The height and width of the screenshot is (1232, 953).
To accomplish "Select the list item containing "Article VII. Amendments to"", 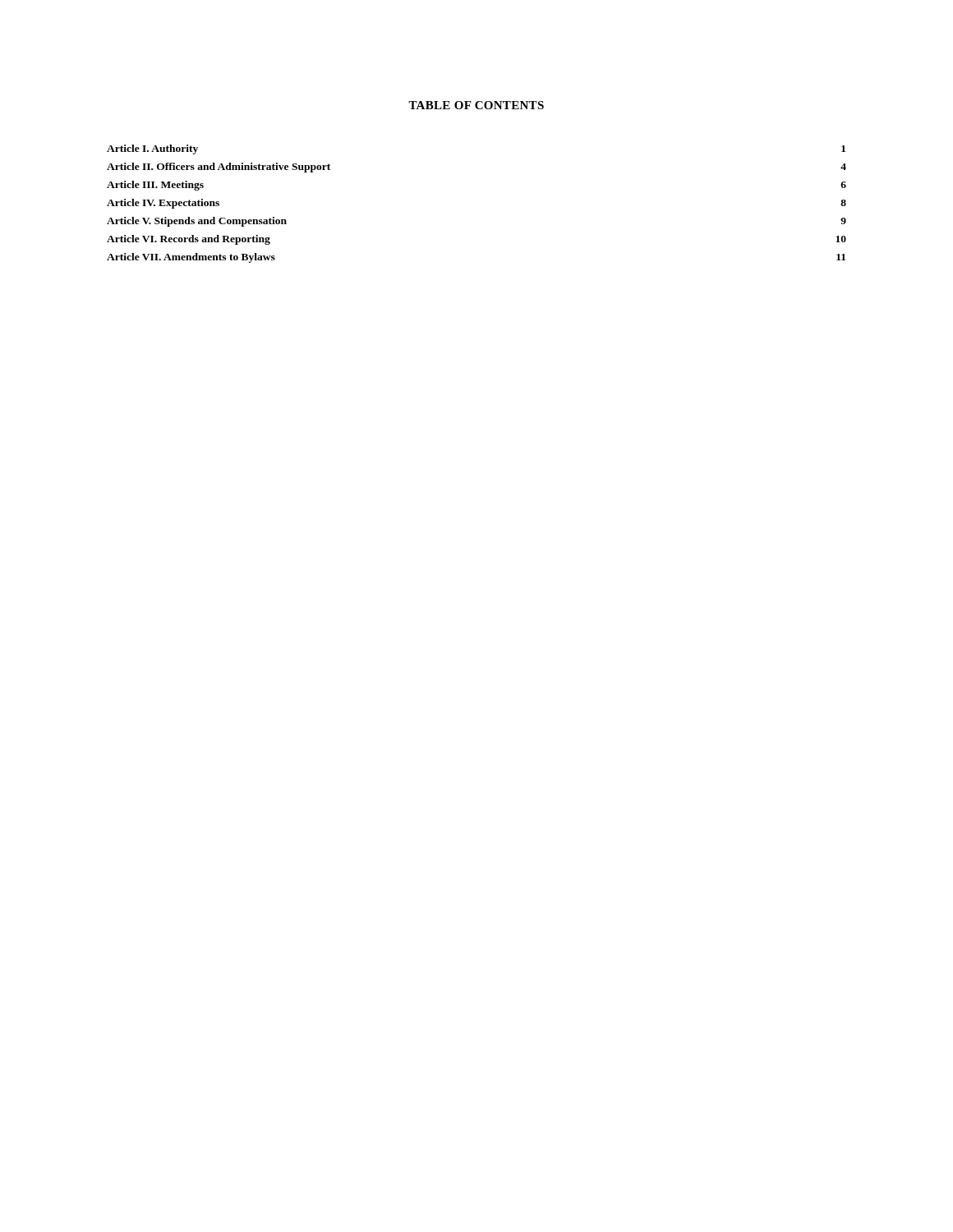I will (177, 257).
